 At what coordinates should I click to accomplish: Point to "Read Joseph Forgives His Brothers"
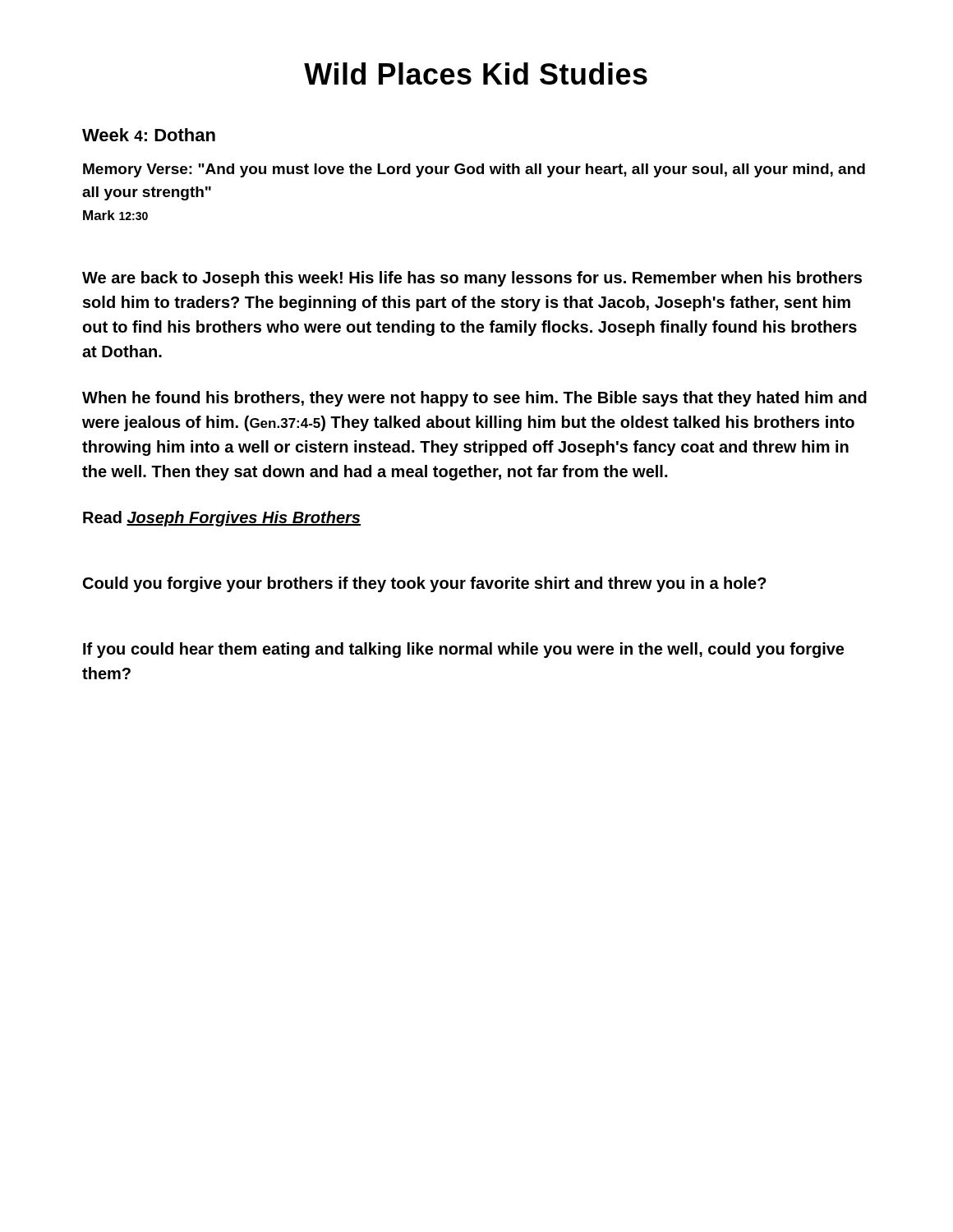point(221,518)
